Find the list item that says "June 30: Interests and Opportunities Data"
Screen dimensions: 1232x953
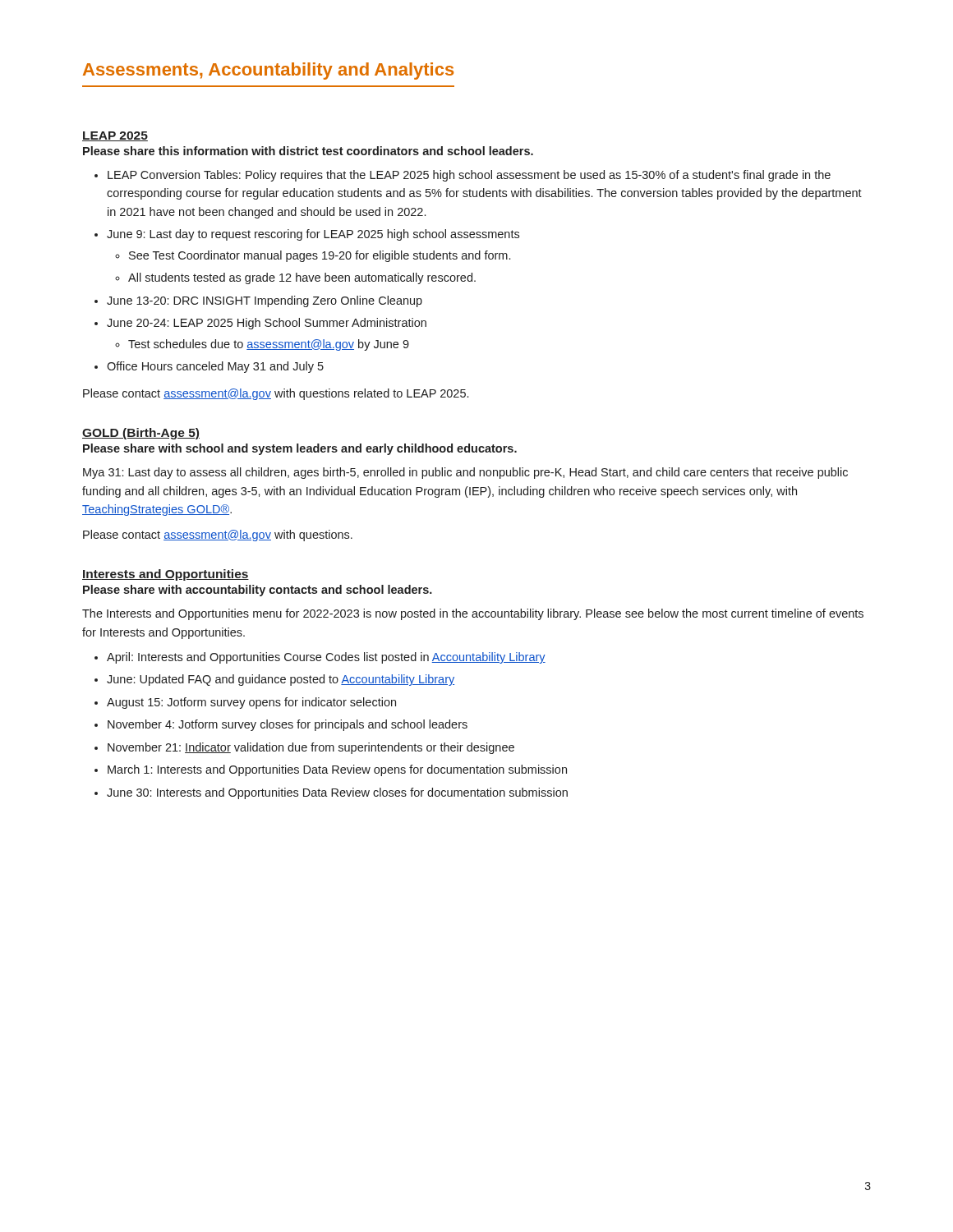click(x=489, y=793)
